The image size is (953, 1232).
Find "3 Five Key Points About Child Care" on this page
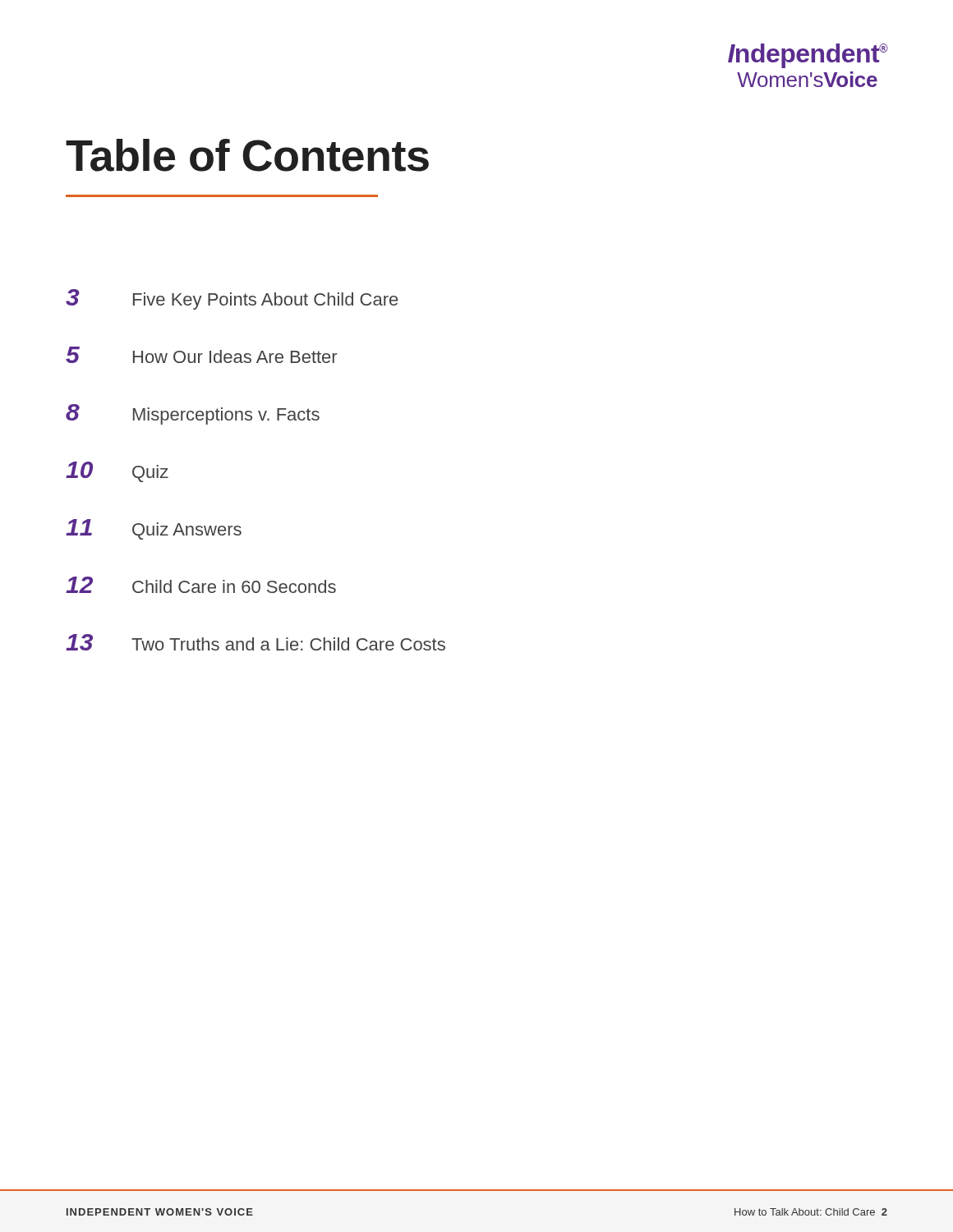pyautogui.click(x=232, y=297)
